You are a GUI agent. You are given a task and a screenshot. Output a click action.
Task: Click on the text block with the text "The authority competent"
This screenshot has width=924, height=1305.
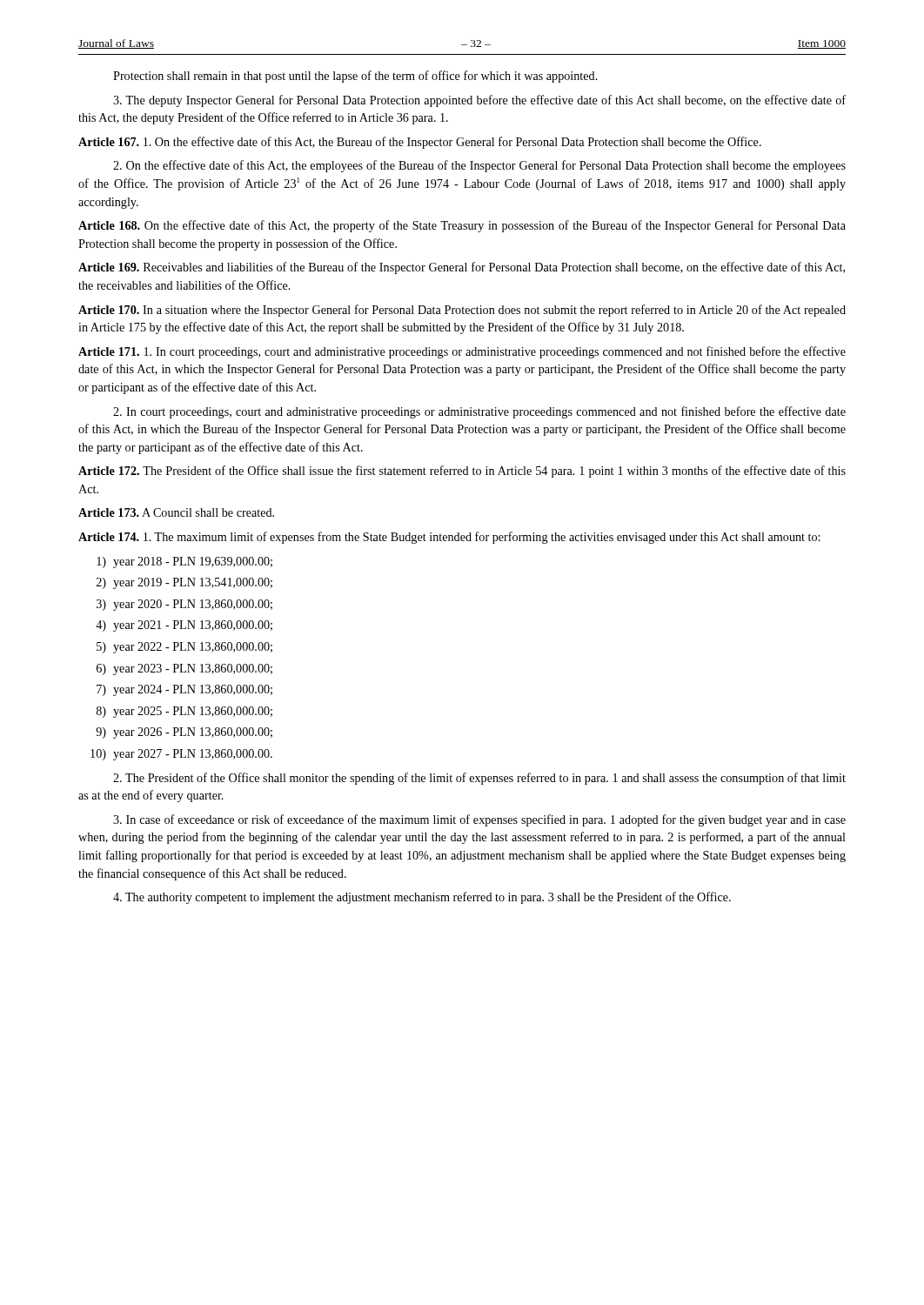[422, 897]
